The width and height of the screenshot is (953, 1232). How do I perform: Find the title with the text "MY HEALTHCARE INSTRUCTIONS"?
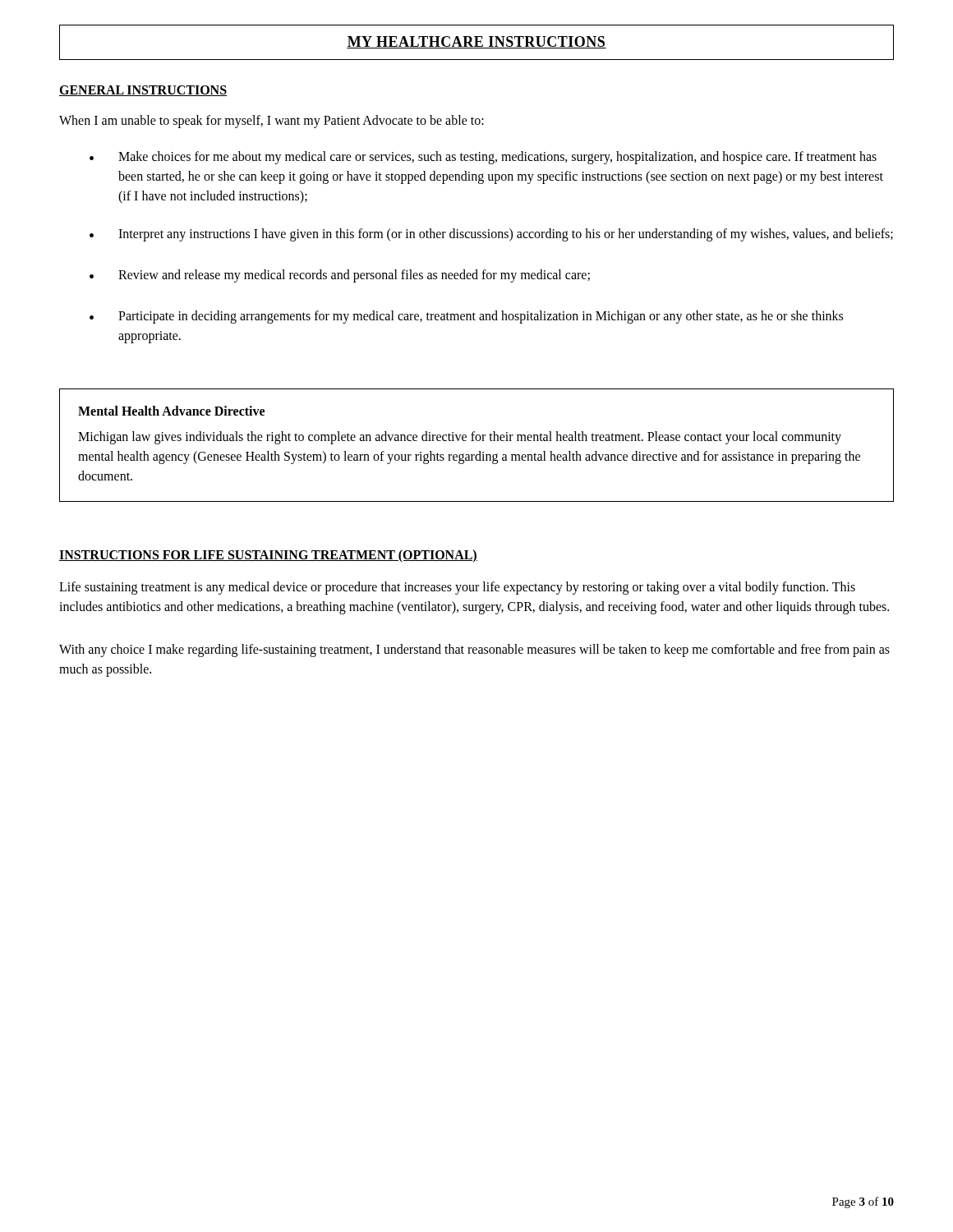click(x=476, y=42)
